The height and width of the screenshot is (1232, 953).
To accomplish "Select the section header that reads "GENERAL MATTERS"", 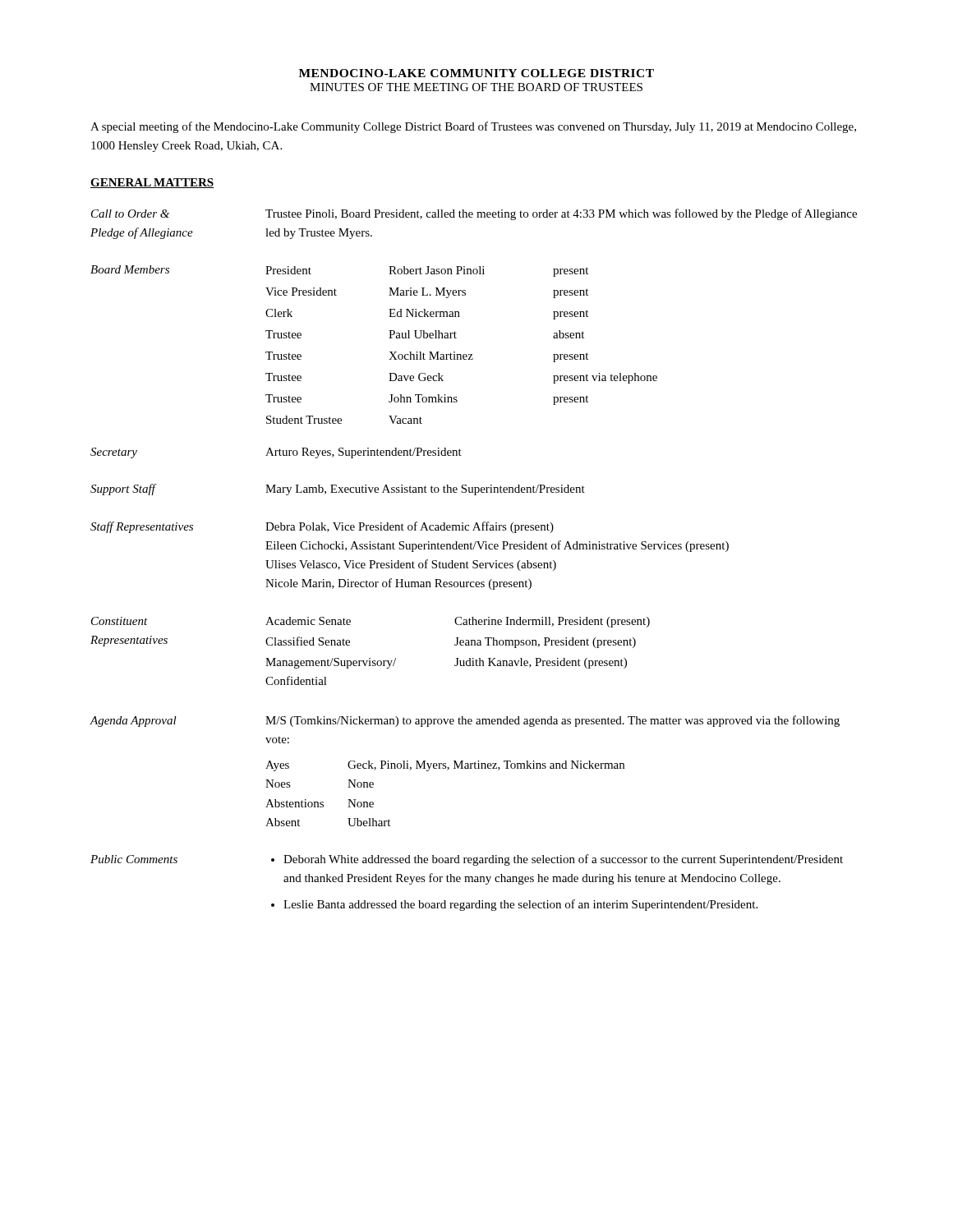I will pyautogui.click(x=152, y=182).
